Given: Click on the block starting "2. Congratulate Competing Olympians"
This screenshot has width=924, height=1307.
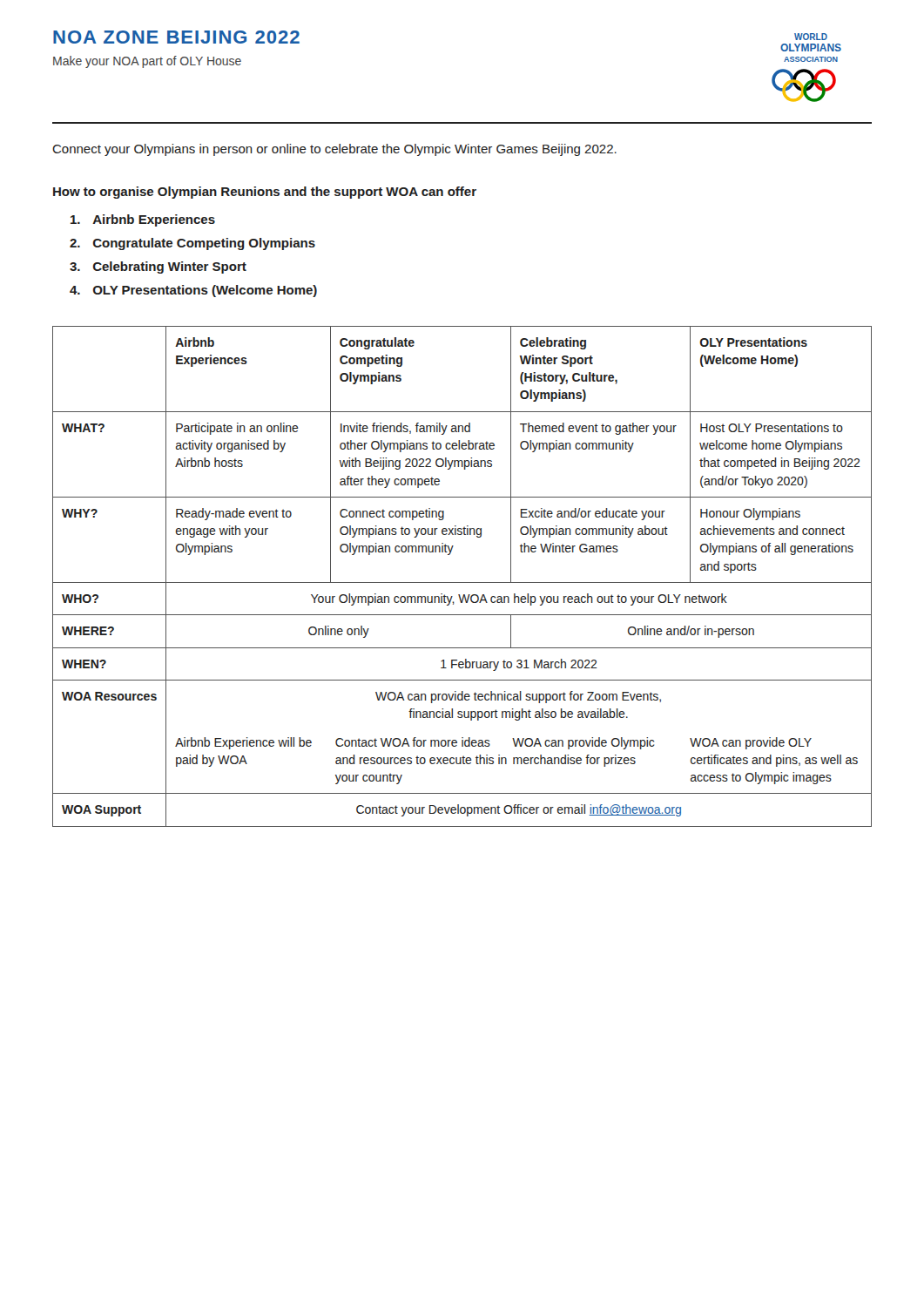Looking at the screenshot, I should click(192, 242).
